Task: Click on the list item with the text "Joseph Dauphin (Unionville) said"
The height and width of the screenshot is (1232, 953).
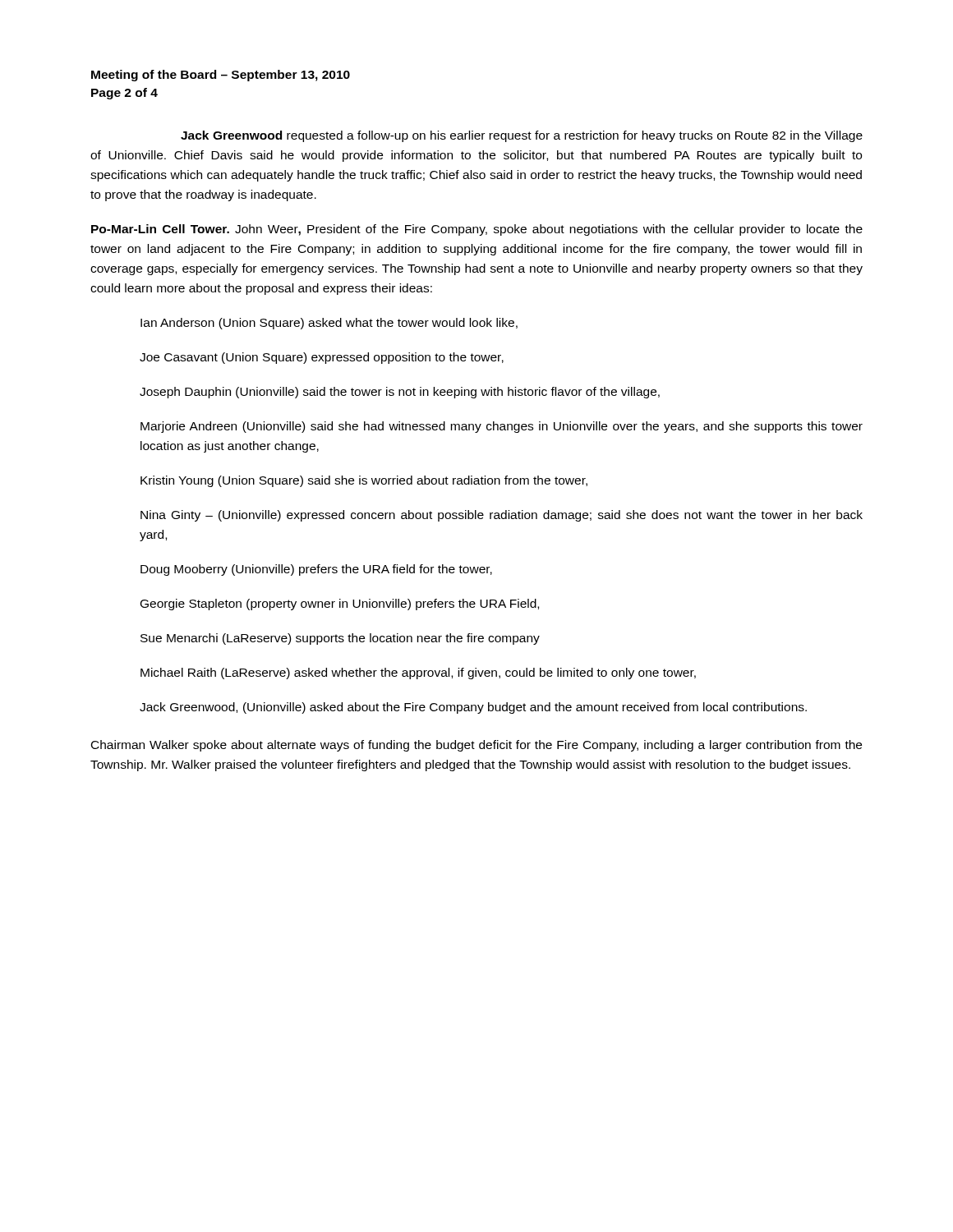Action: click(x=400, y=391)
